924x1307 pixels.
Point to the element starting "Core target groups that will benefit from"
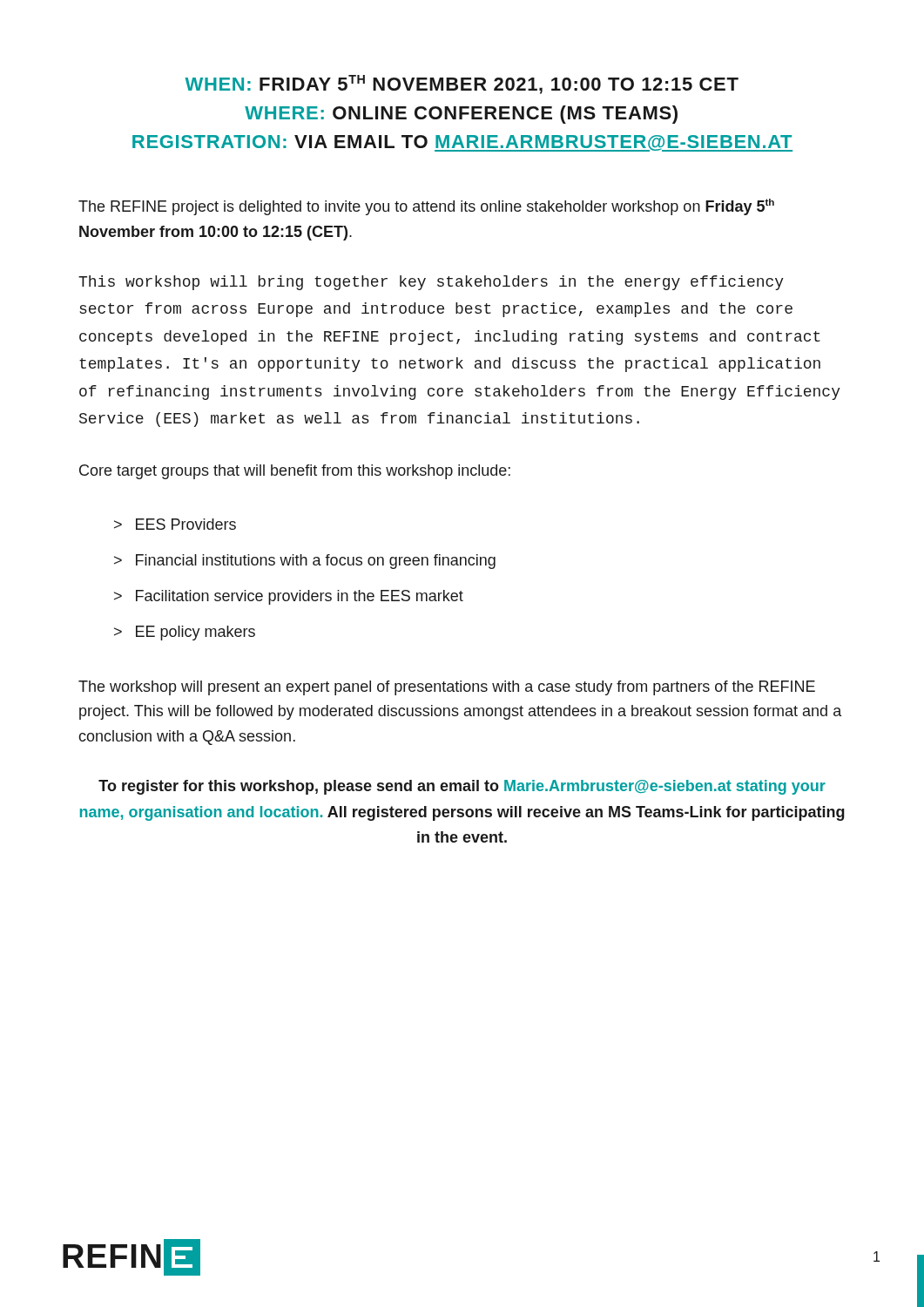coord(295,470)
